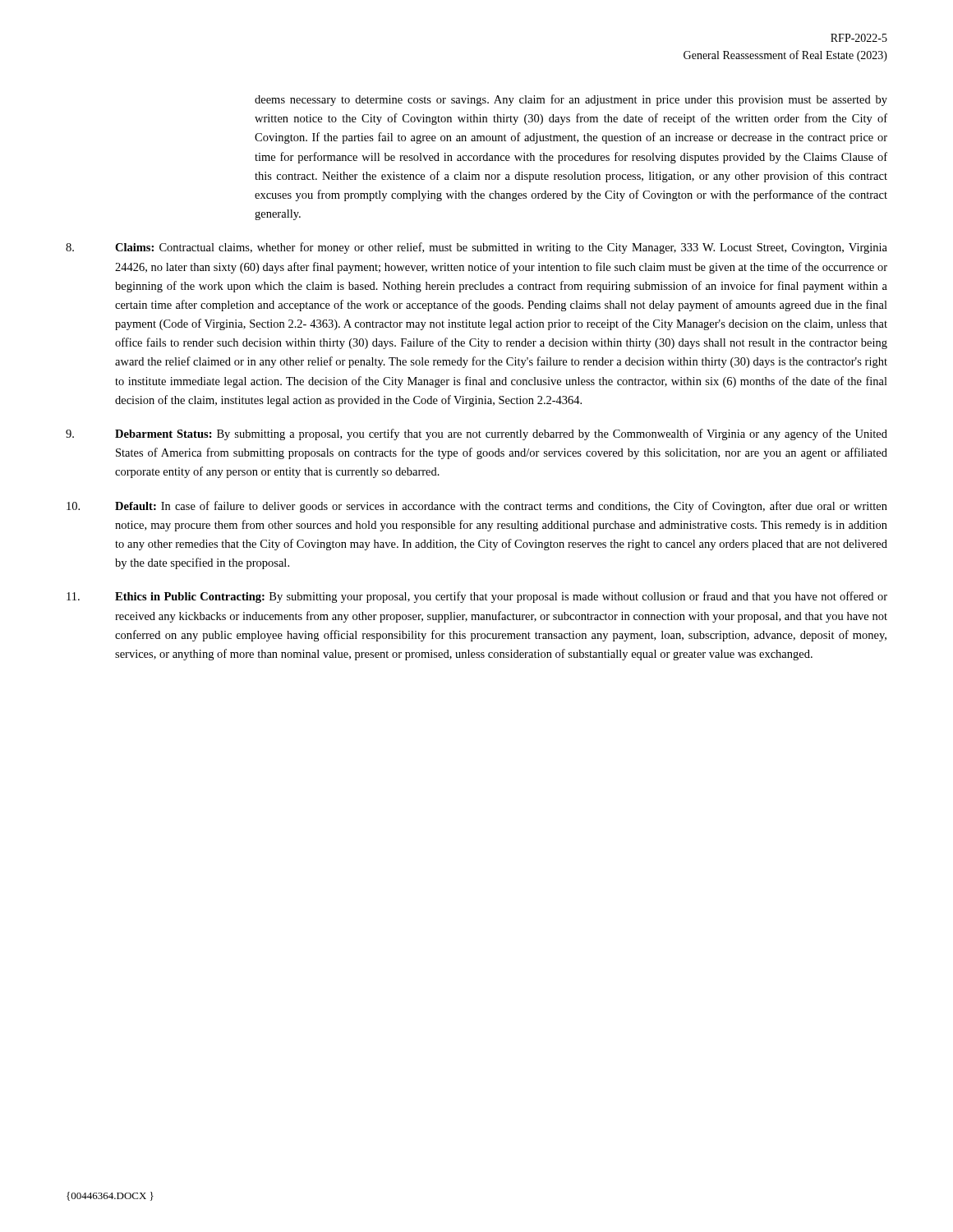Where is the passage that starts "9. Debarment Status: By submitting a"?
The width and height of the screenshot is (953, 1232).
[x=476, y=453]
